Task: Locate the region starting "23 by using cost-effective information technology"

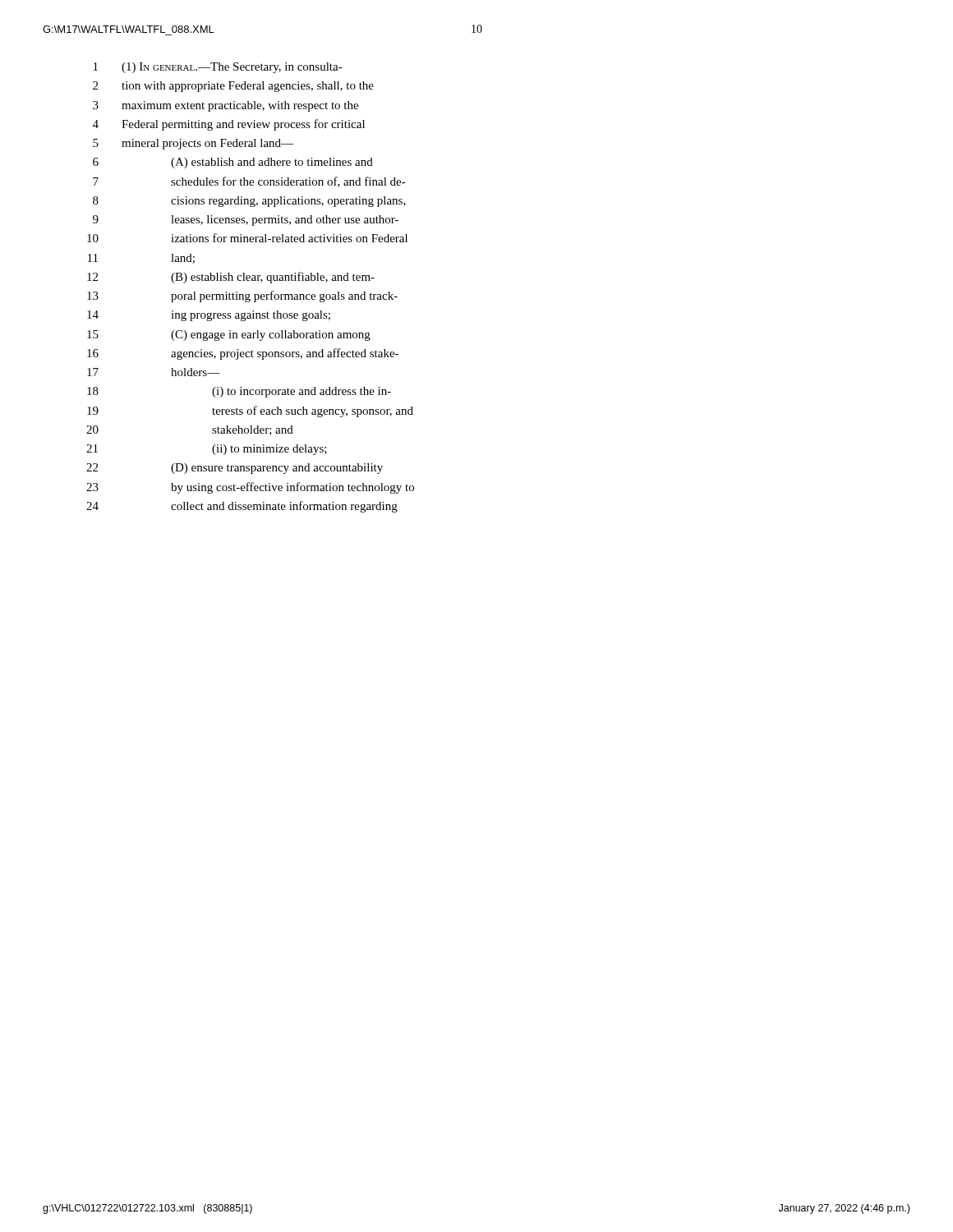Action: [250, 488]
